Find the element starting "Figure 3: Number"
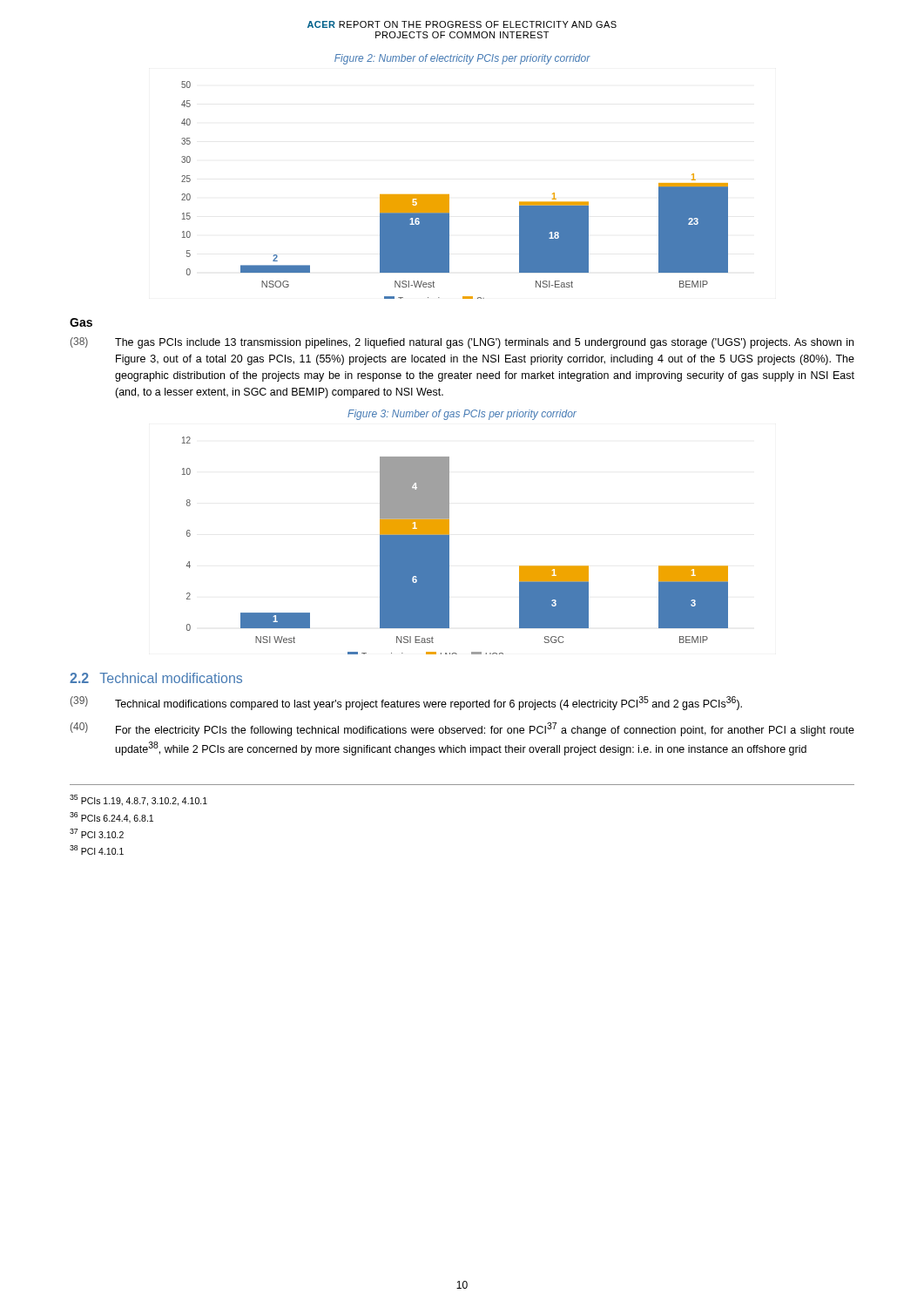 click(462, 414)
